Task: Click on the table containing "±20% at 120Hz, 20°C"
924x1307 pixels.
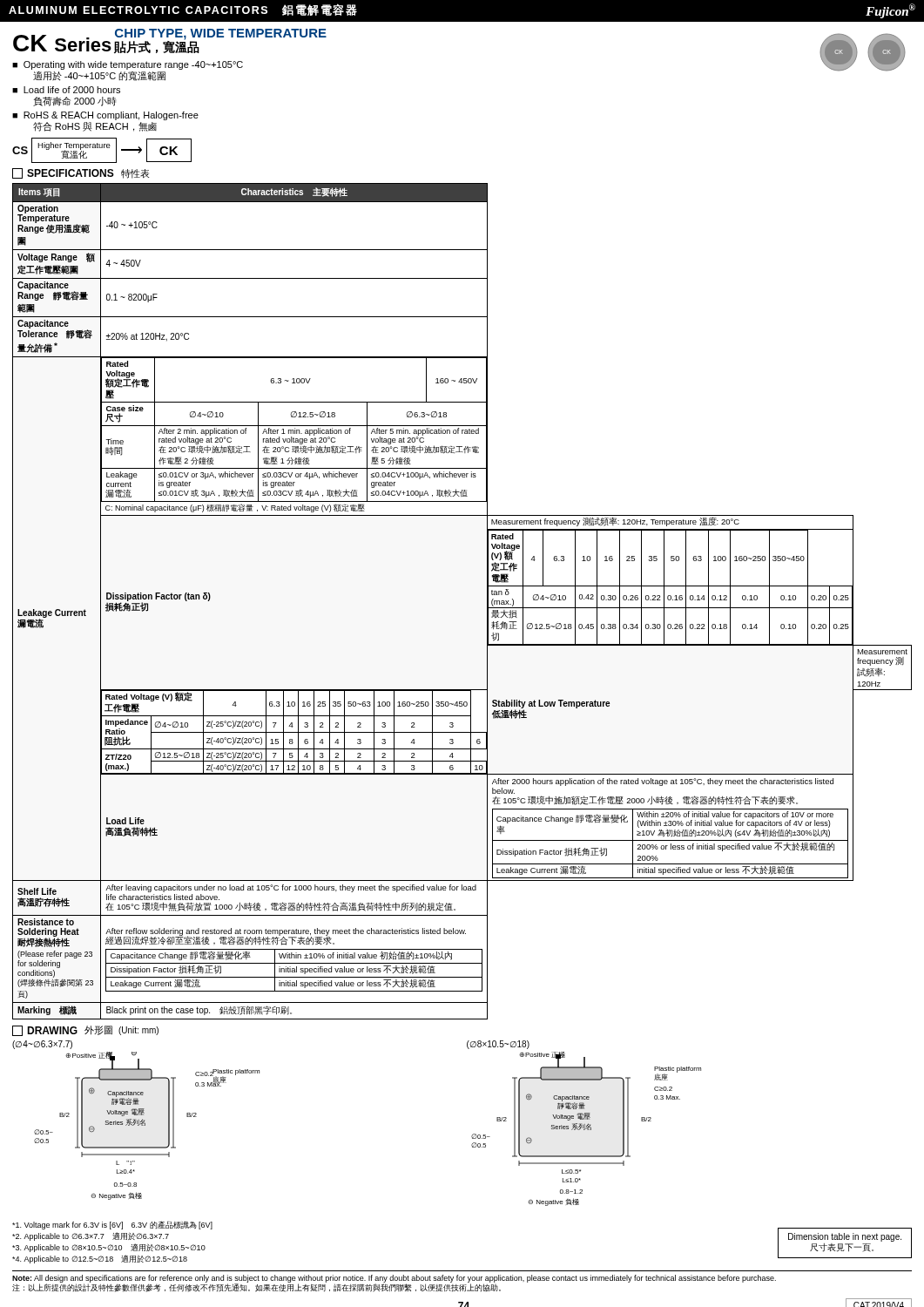Action: (x=462, y=601)
